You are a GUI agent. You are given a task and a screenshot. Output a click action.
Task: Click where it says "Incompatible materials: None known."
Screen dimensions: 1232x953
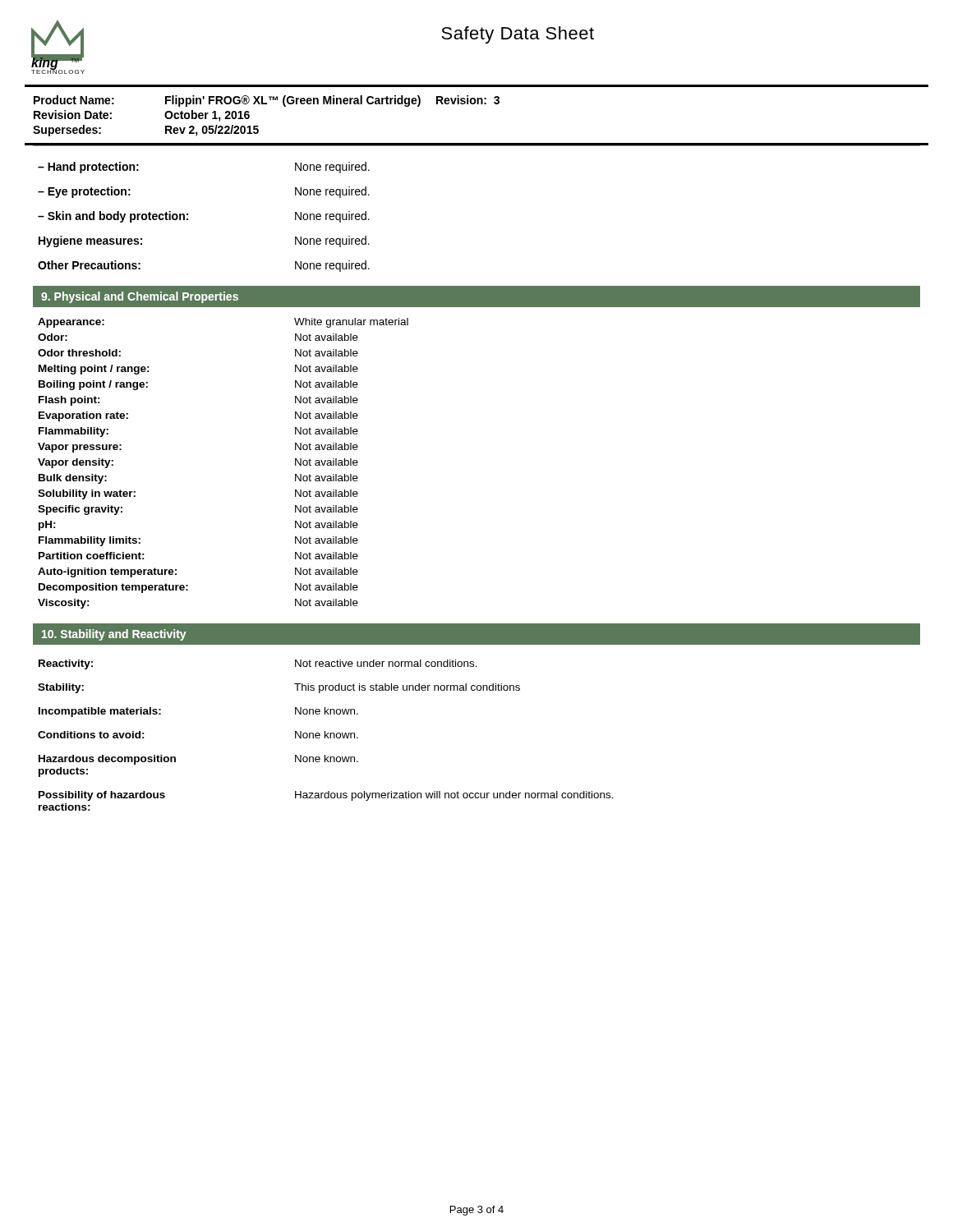point(98,712)
